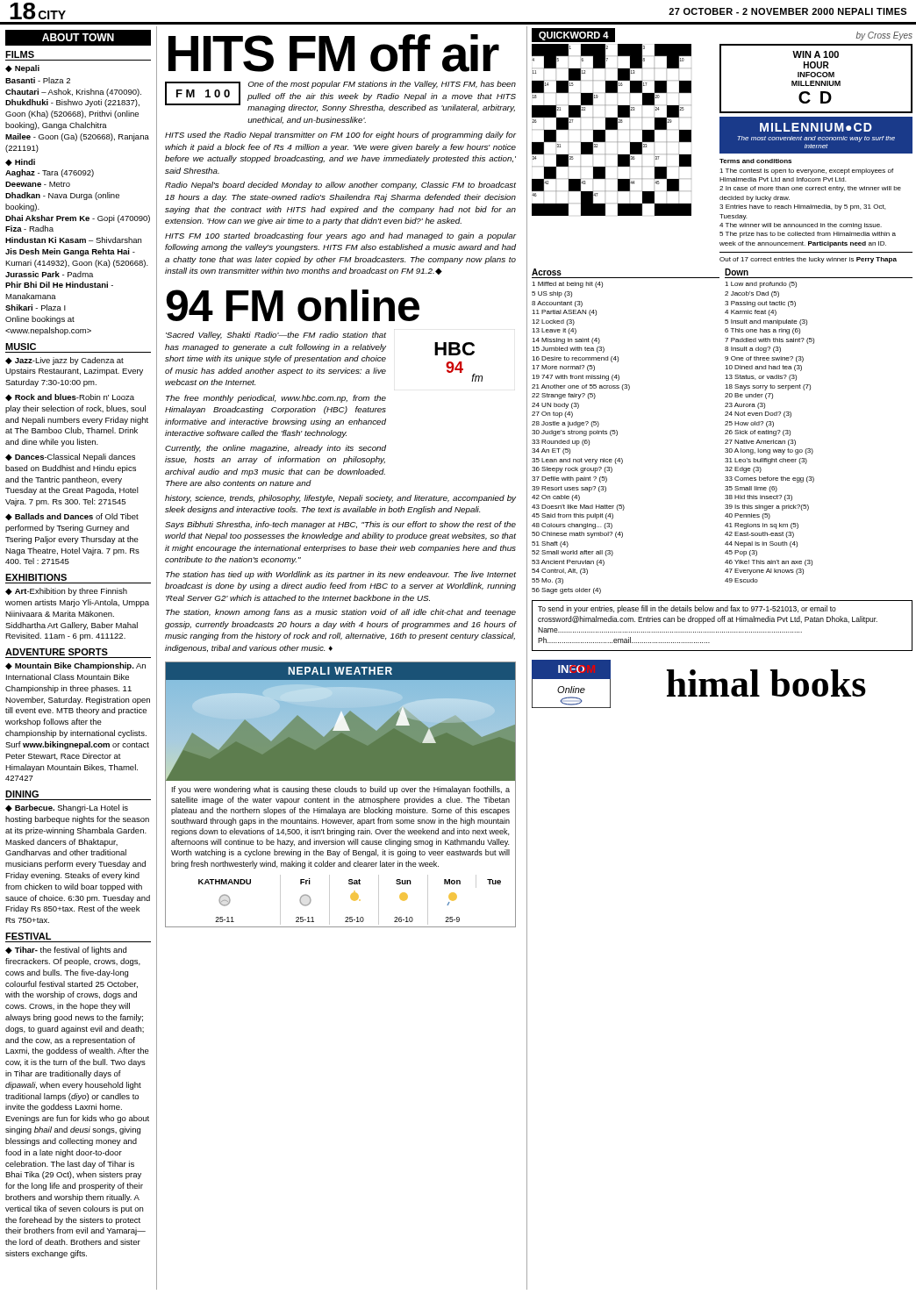Click on the text block containing "'Sacred Valley, Shakti"

[276, 358]
